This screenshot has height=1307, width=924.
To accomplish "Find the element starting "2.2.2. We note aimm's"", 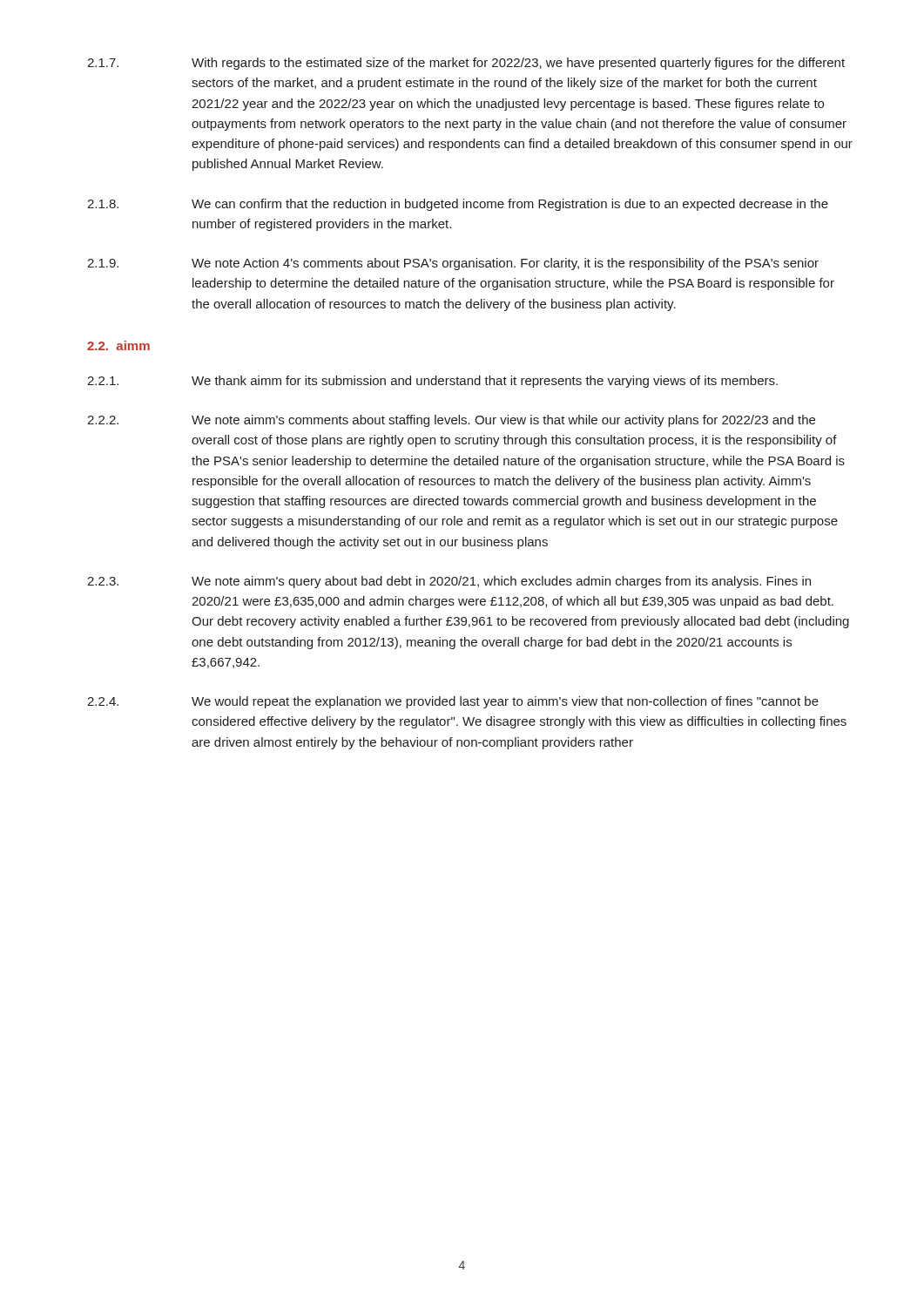I will pyautogui.click(x=470, y=480).
